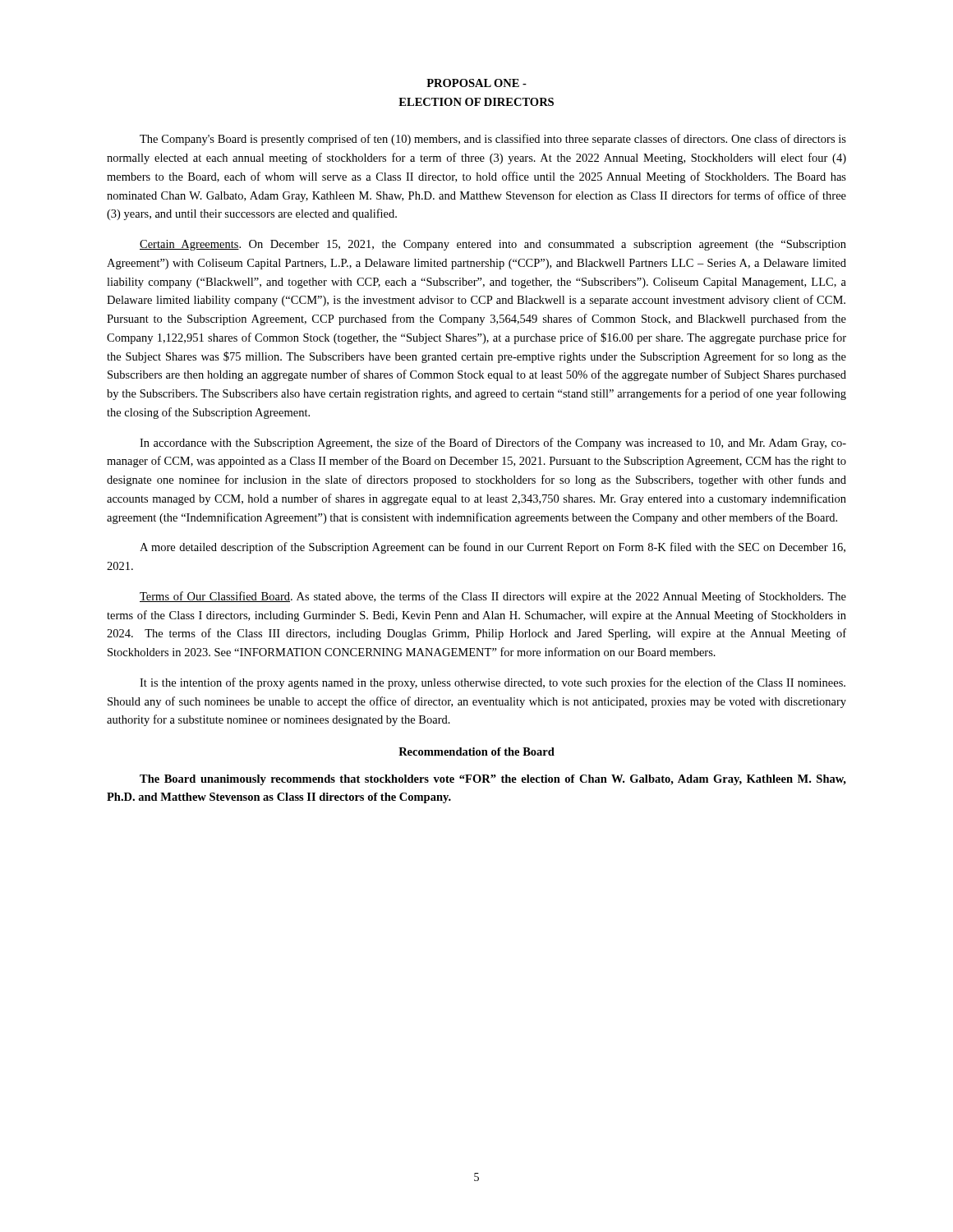Point to the region starting "In accordance with"

476,480
